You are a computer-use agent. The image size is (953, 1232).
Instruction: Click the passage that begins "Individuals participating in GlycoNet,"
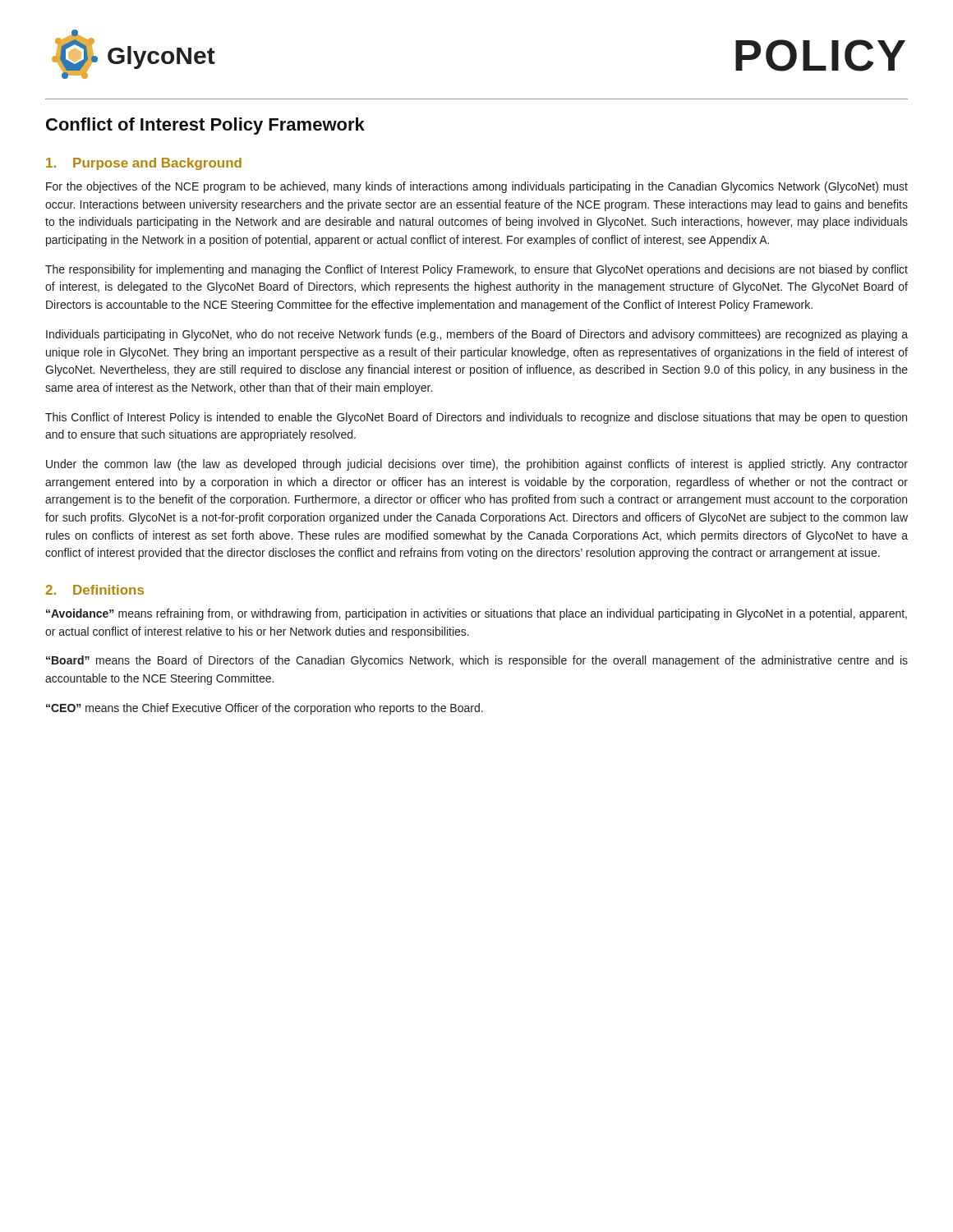pos(476,361)
